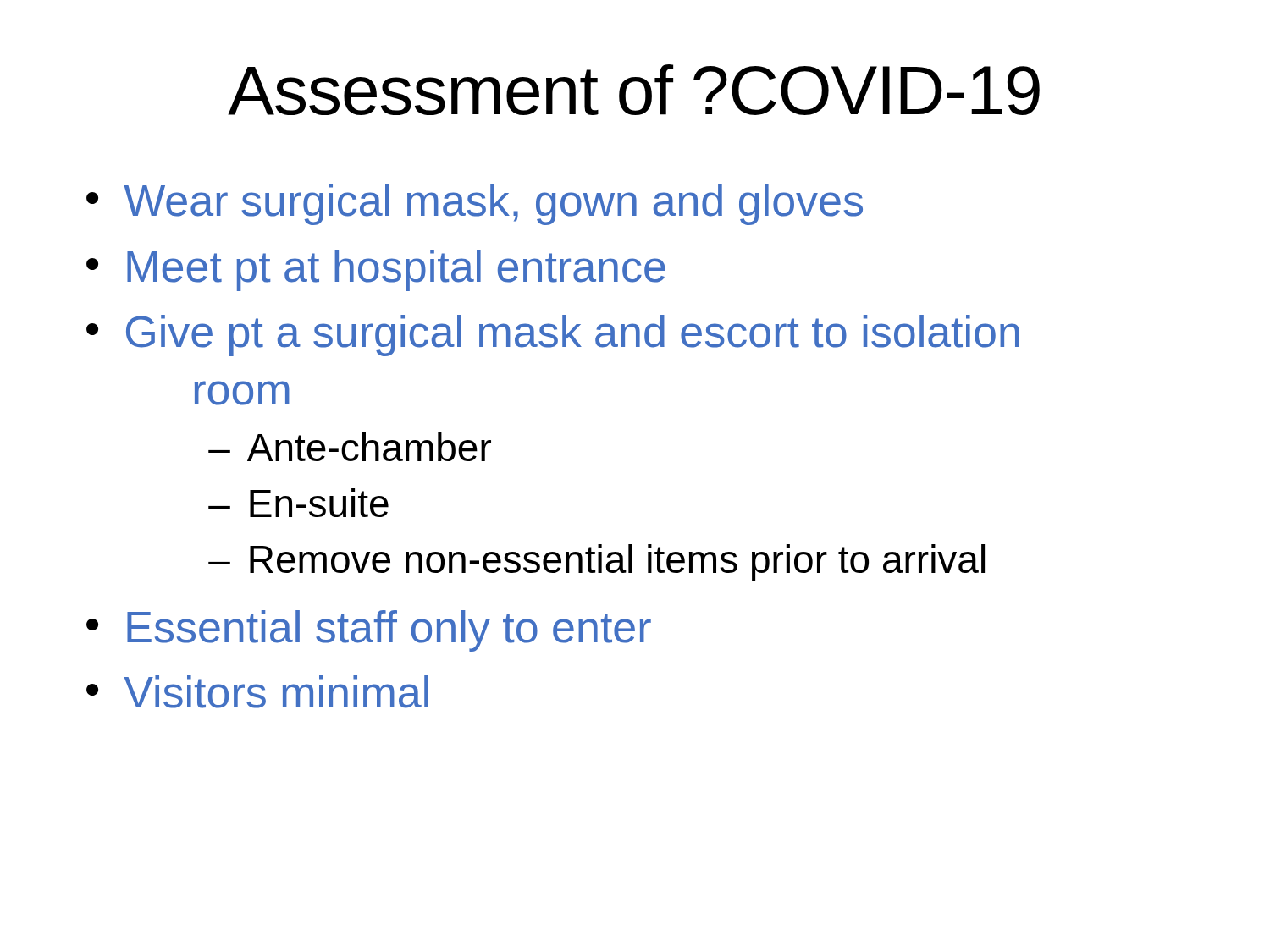This screenshot has height=952, width=1270.
Task: Select the list item with the text "• Meet pt at hospital entrance"
Action: [x=376, y=267]
